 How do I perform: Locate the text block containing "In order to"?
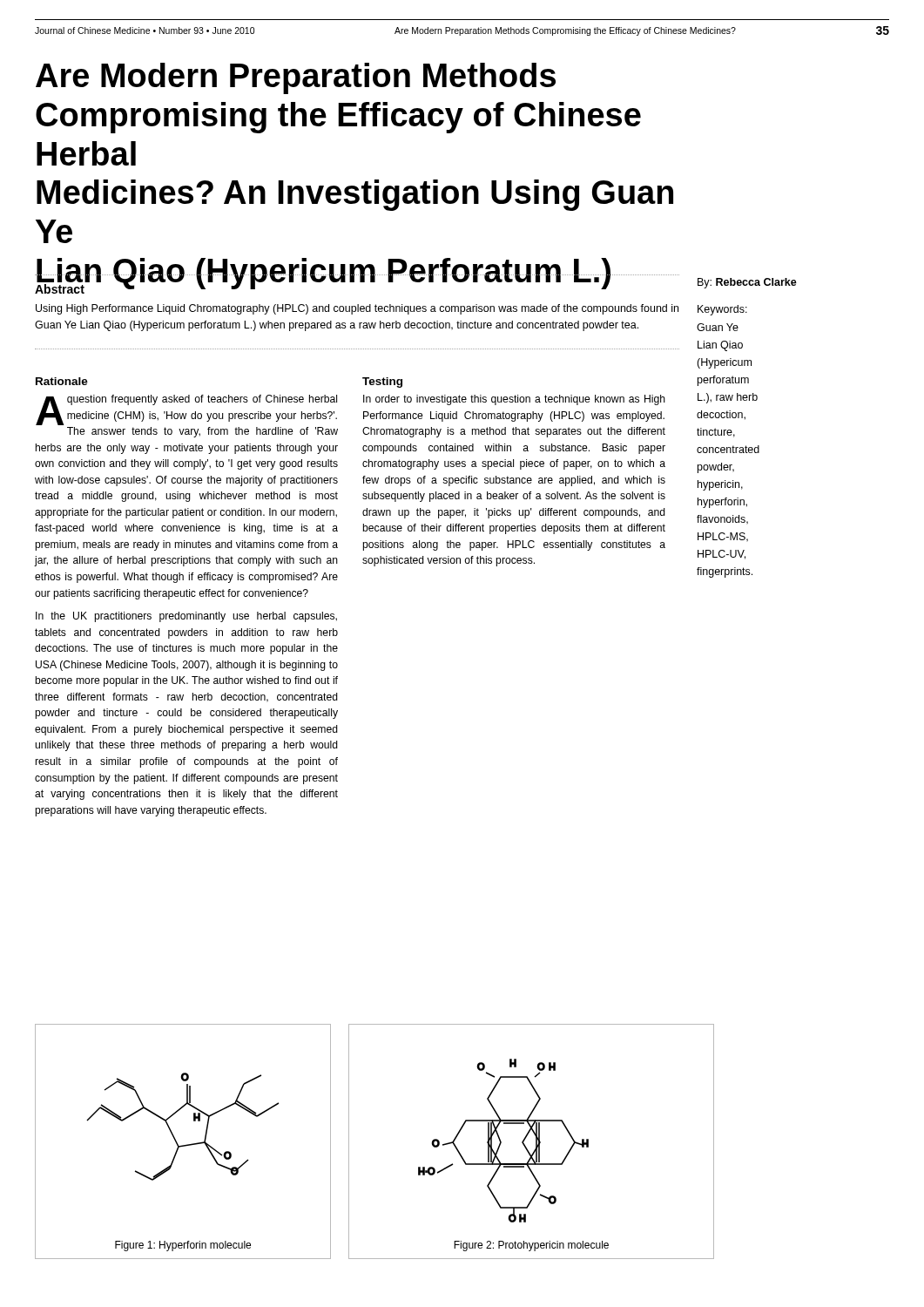pyautogui.click(x=514, y=480)
